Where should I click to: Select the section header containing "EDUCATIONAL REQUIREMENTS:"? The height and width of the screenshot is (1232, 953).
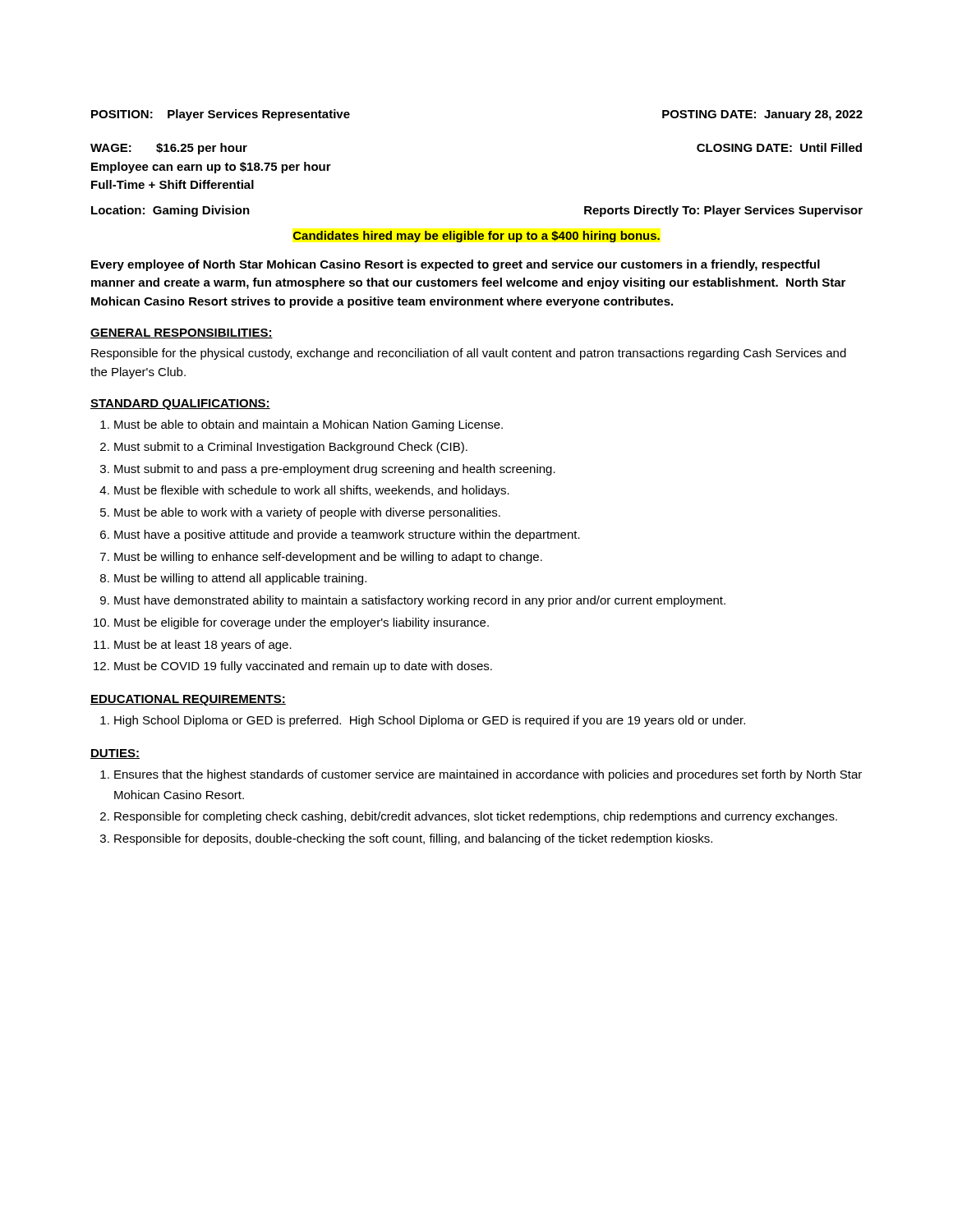click(x=188, y=699)
